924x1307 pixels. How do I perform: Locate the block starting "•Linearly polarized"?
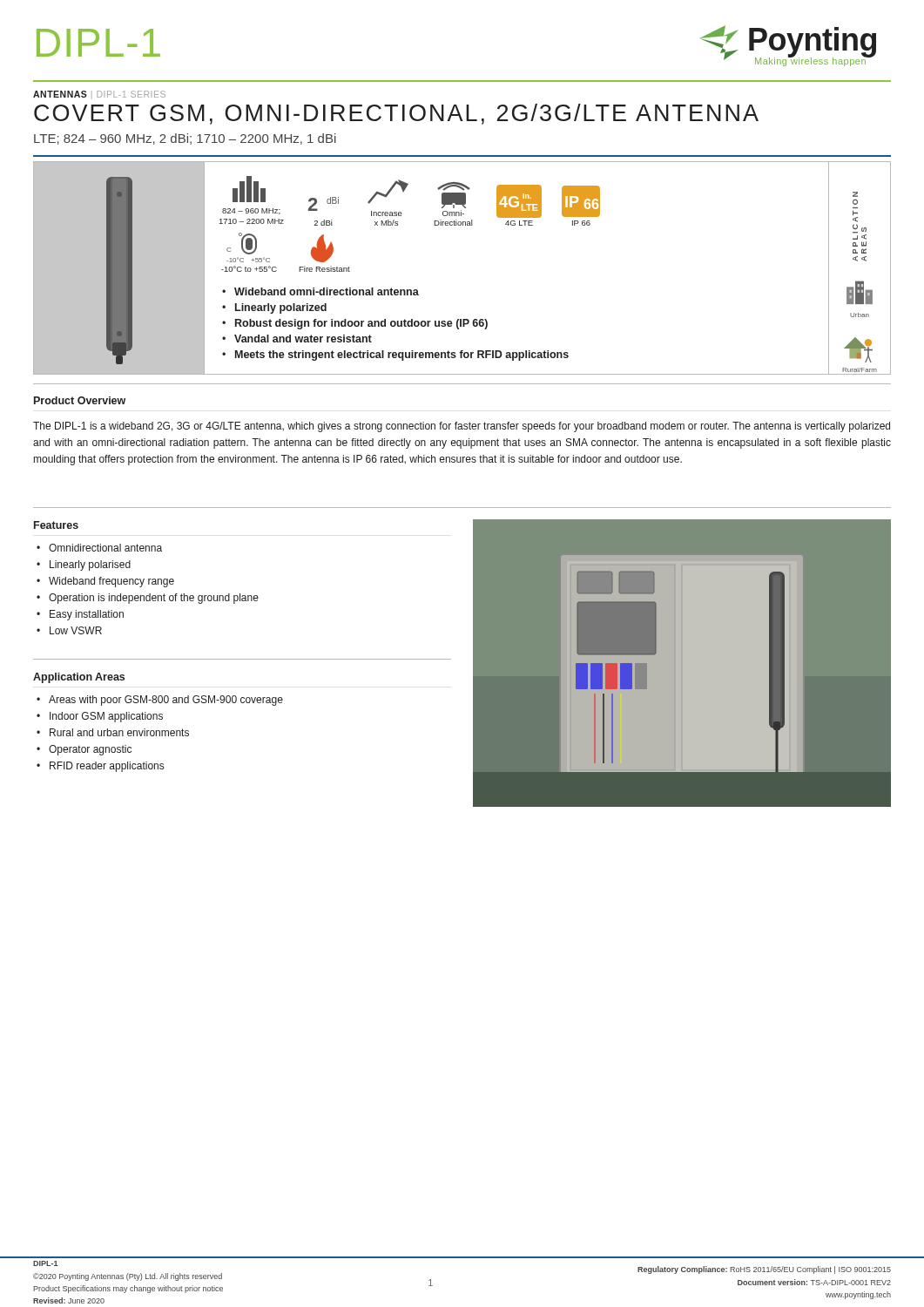274,307
